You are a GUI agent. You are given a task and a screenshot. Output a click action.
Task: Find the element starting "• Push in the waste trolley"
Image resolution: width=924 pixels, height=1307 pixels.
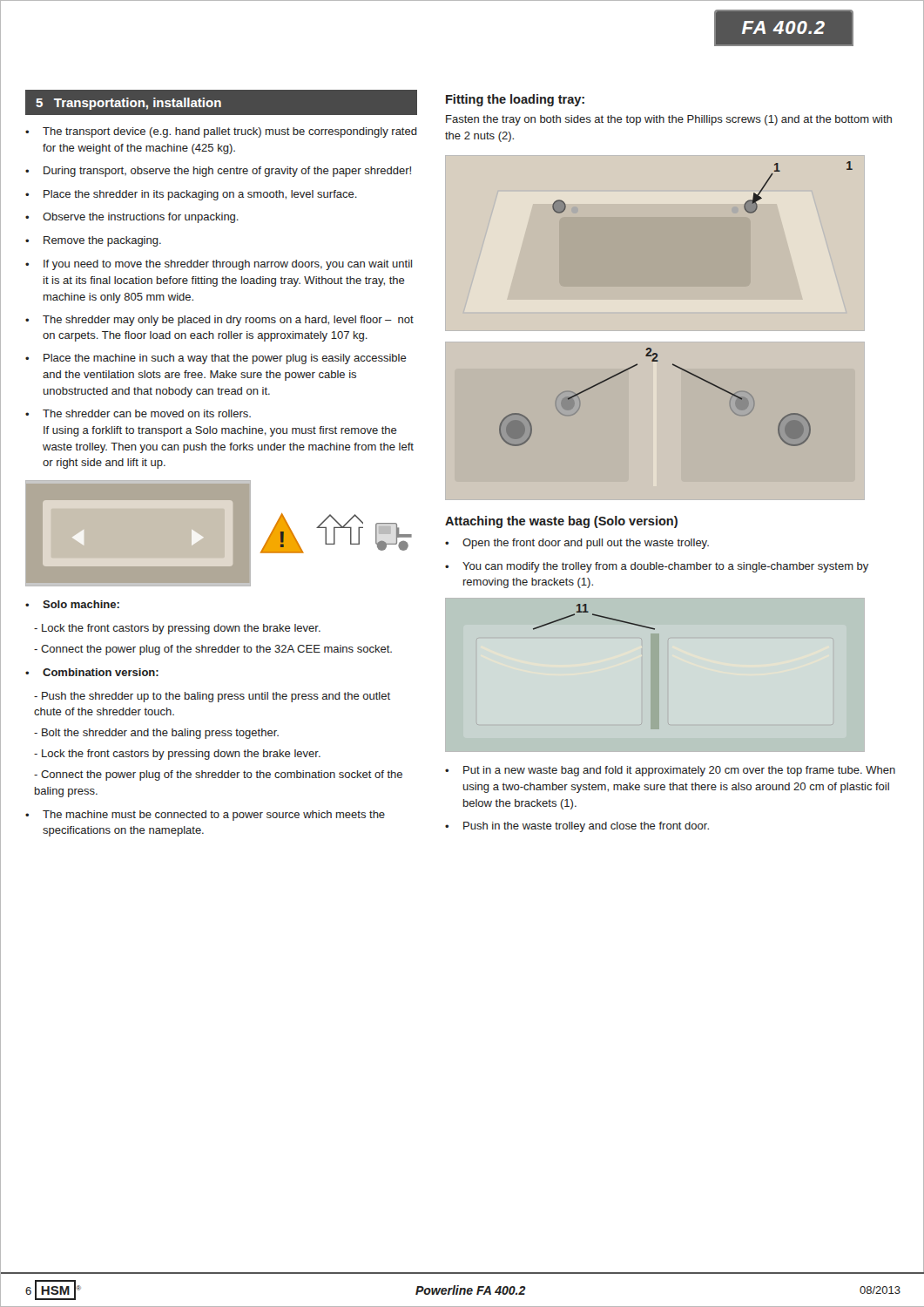pyautogui.click(x=577, y=827)
